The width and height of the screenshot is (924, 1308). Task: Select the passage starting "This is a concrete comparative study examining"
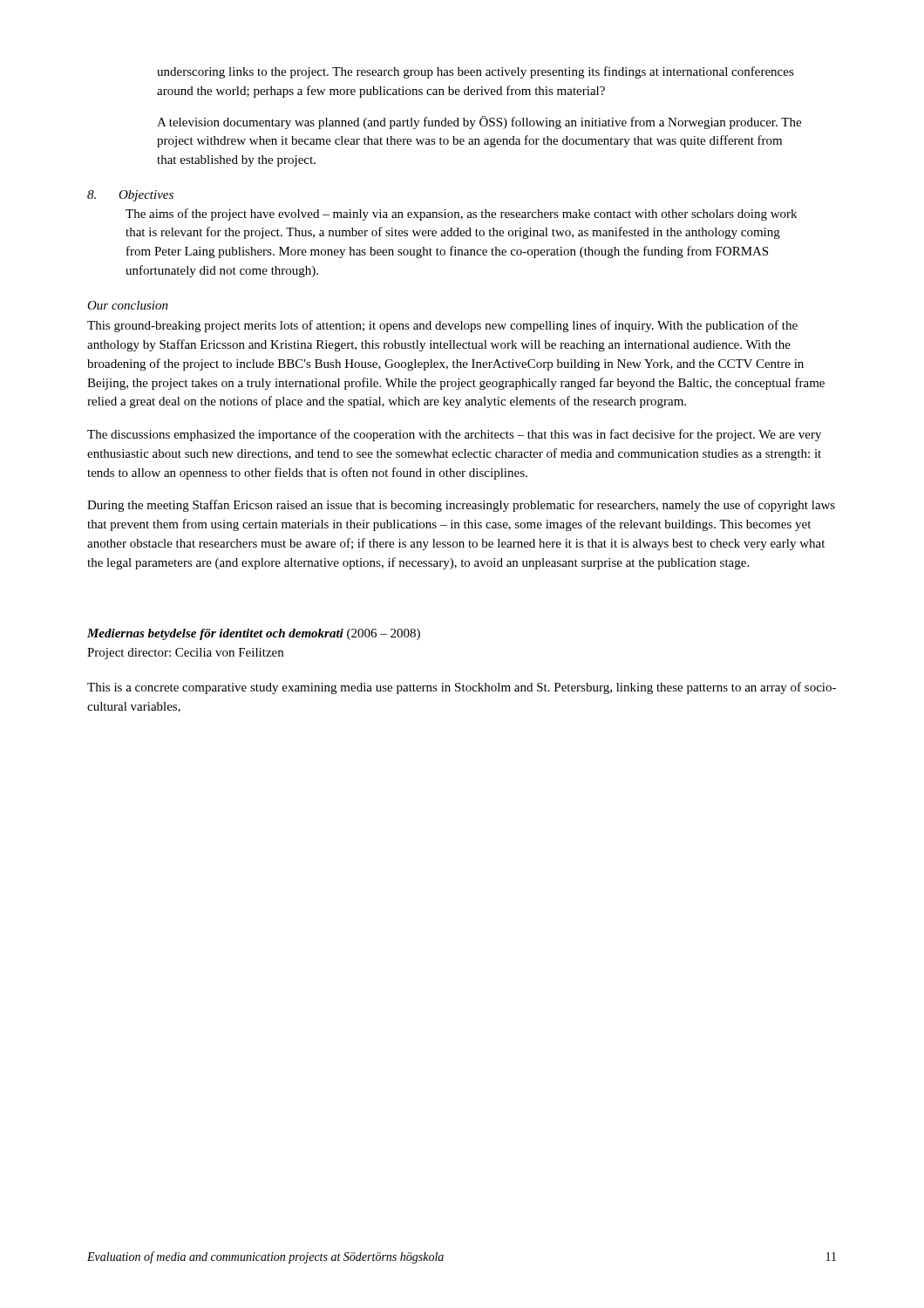462,696
